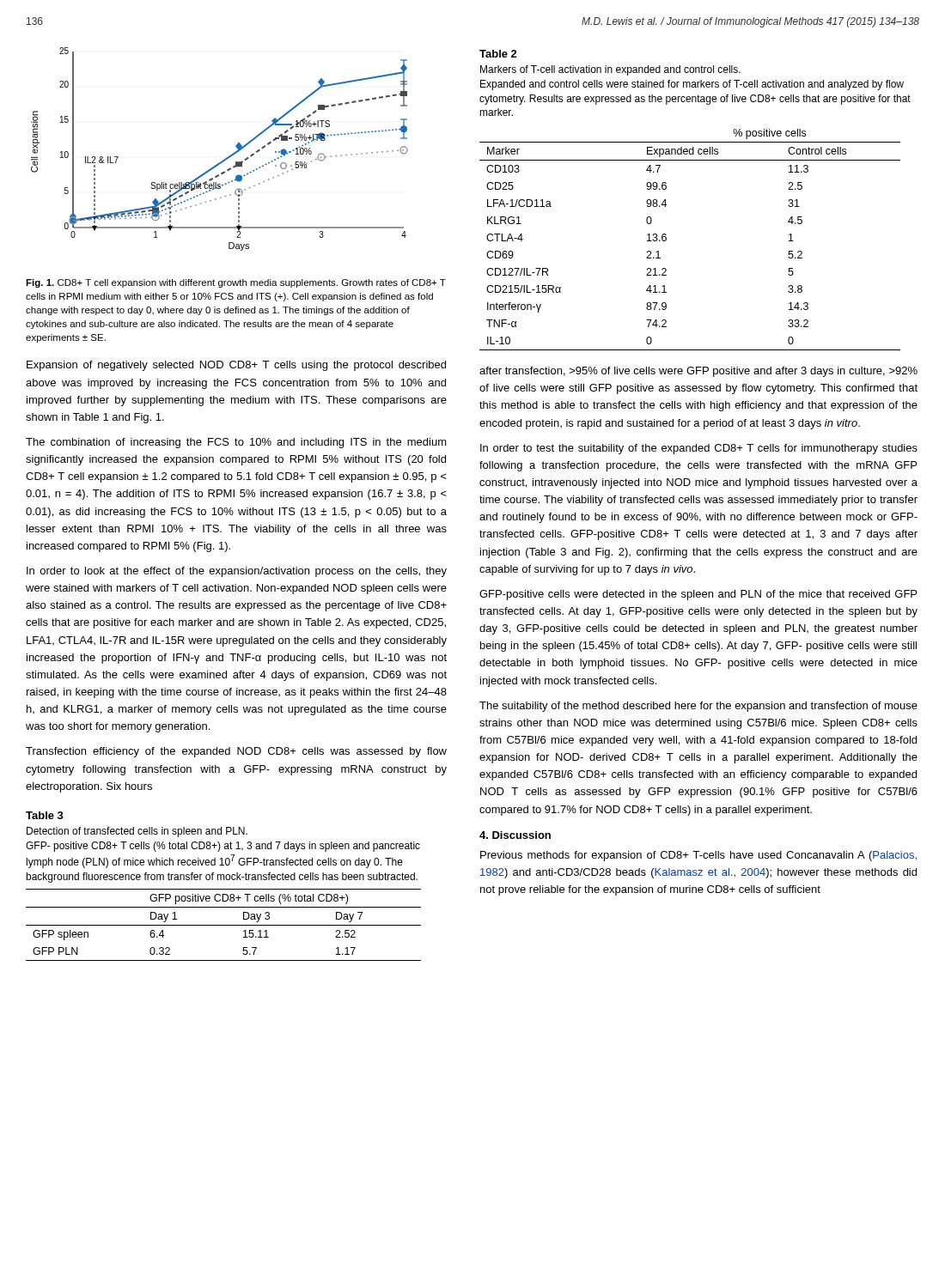Point to the text starting "GFP-positive cells were"
This screenshot has height=1288, width=945.
tap(698, 637)
